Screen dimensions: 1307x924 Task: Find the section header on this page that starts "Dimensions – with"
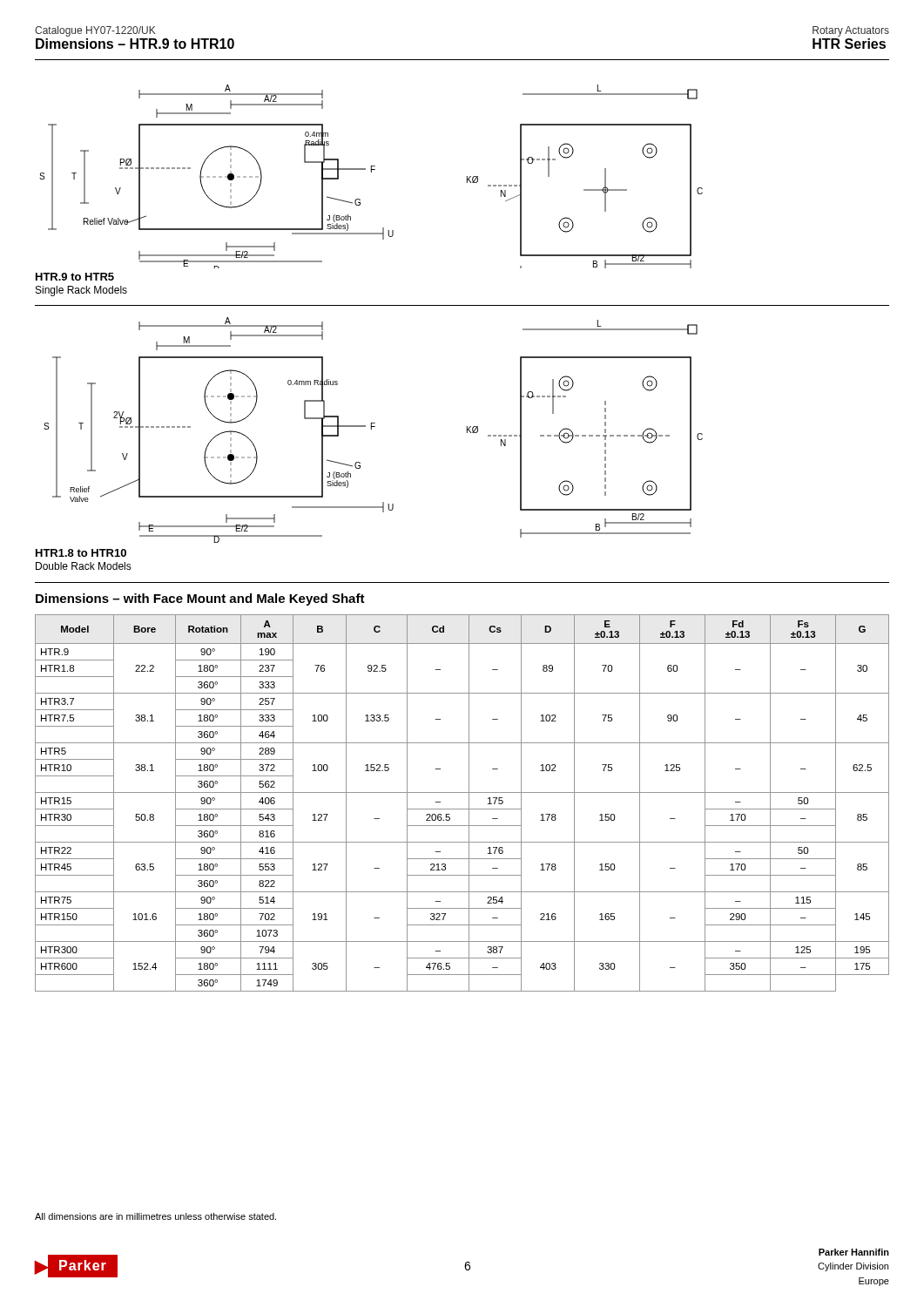tap(200, 598)
